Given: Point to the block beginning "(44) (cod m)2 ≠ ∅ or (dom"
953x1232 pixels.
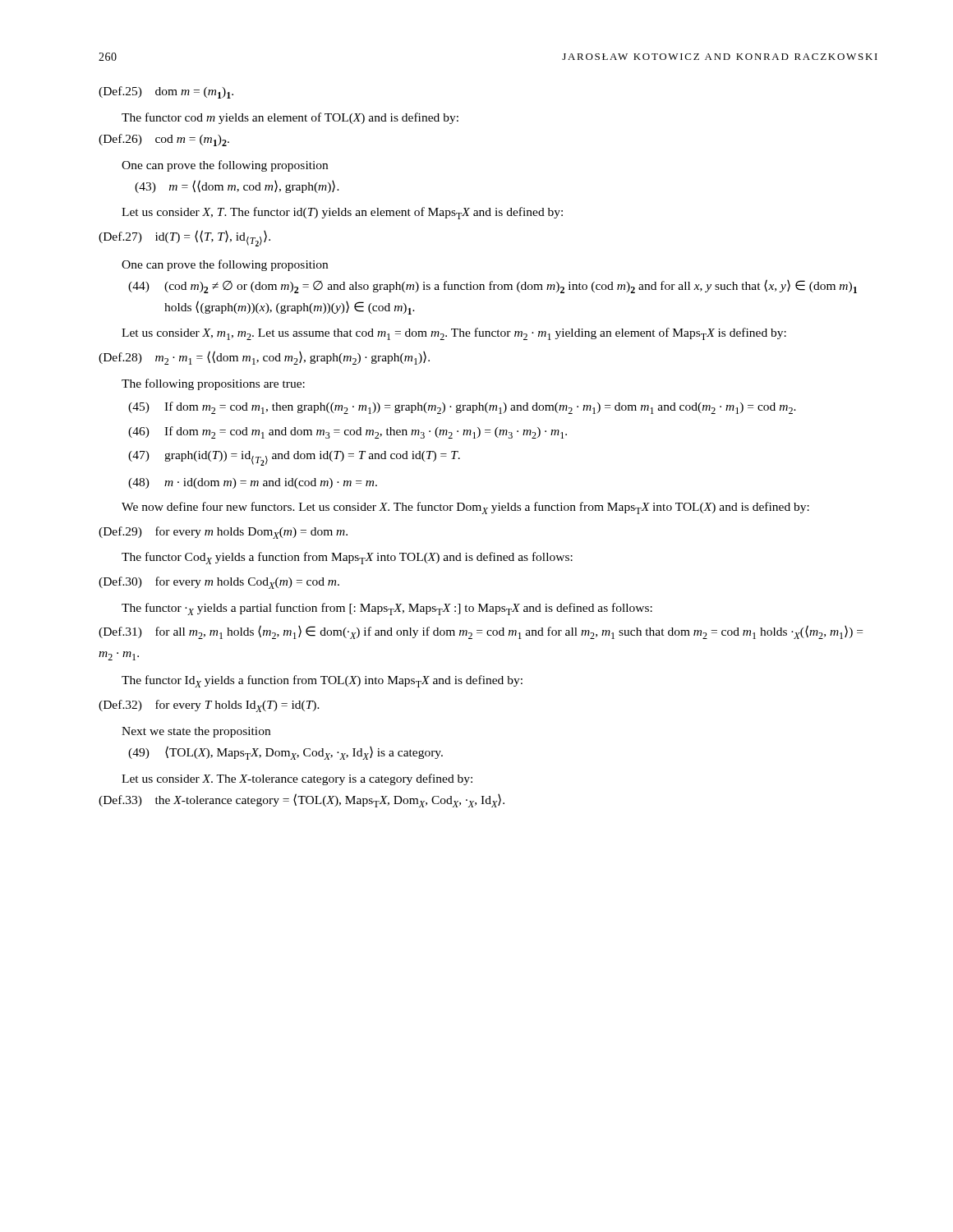Looking at the screenshot, I should pos(504,298).
